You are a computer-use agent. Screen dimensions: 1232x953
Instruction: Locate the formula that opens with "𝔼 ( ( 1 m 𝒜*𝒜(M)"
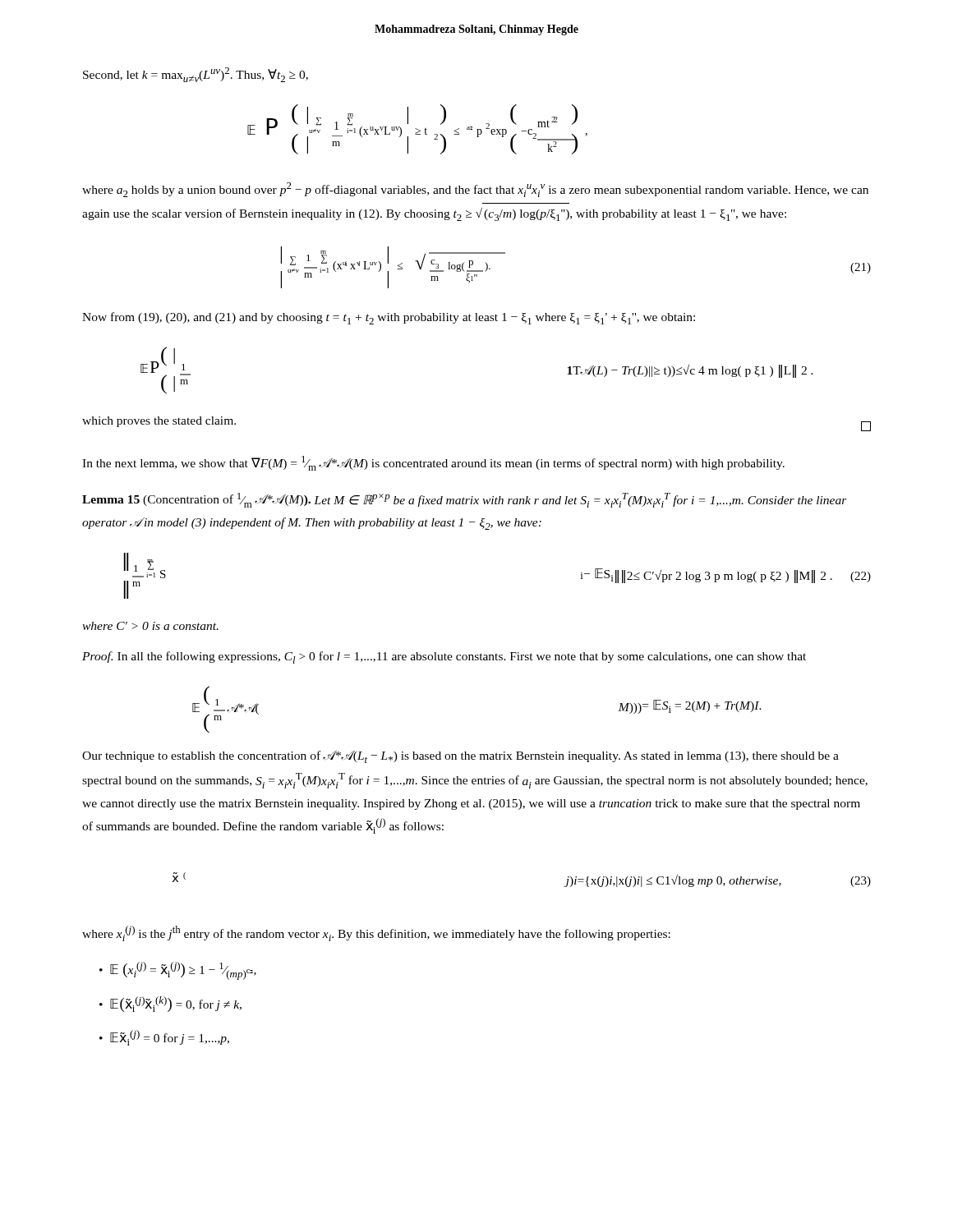219,710
